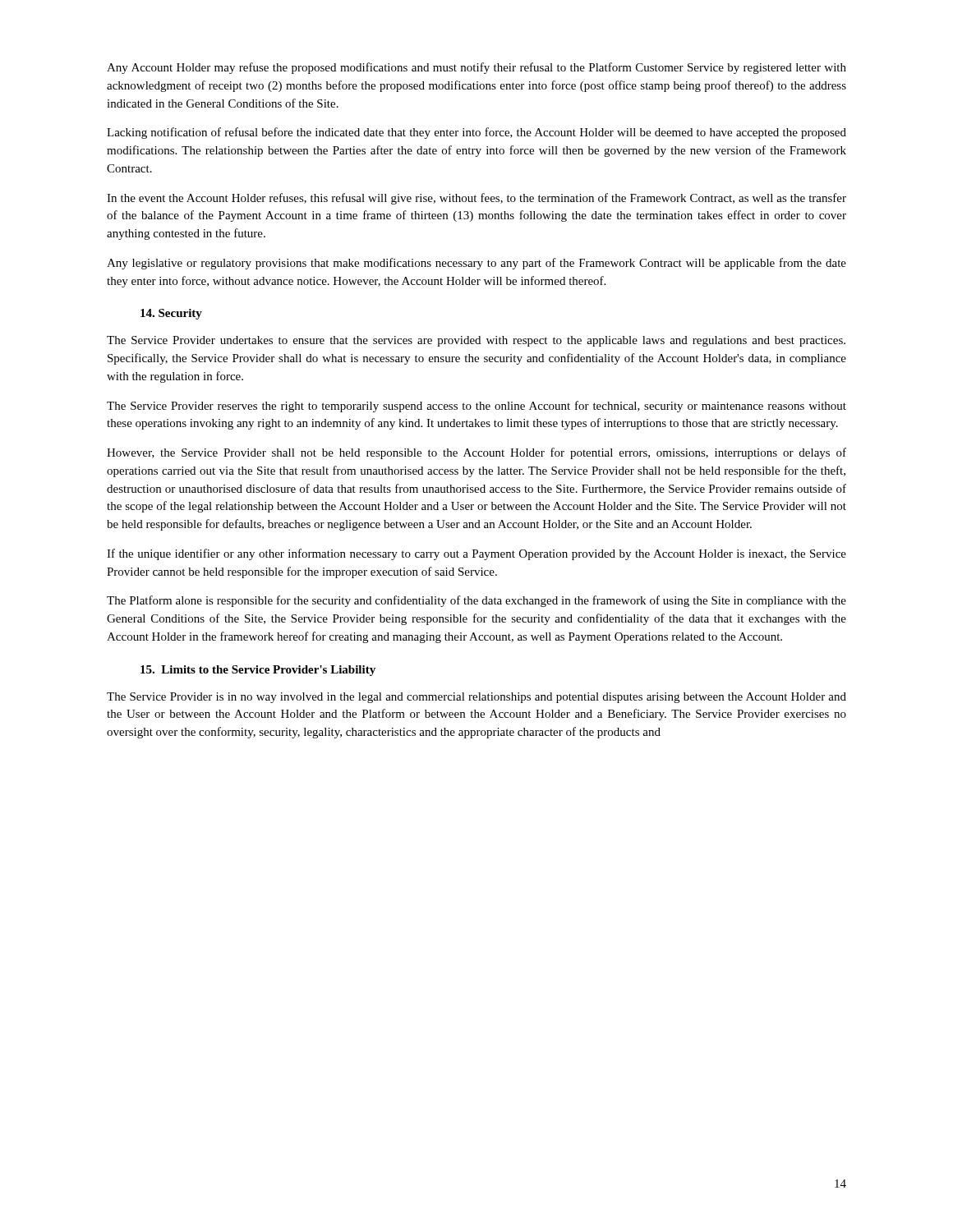Locate the text block that says "Any Account Holder may refuse"
The image size is (953, 1232).
click(476, 86)
